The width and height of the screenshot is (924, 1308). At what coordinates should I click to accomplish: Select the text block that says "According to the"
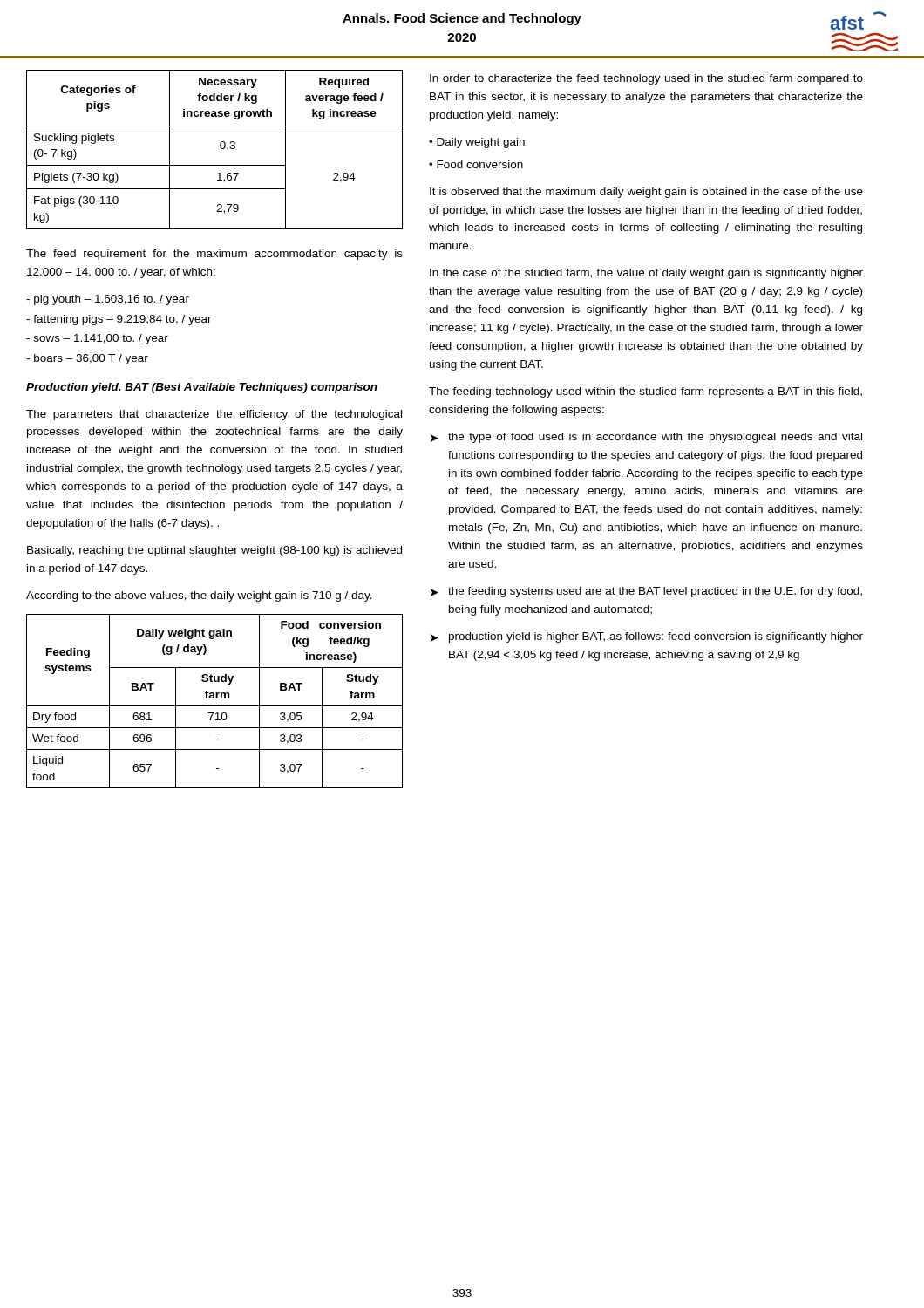pos(199,595)
